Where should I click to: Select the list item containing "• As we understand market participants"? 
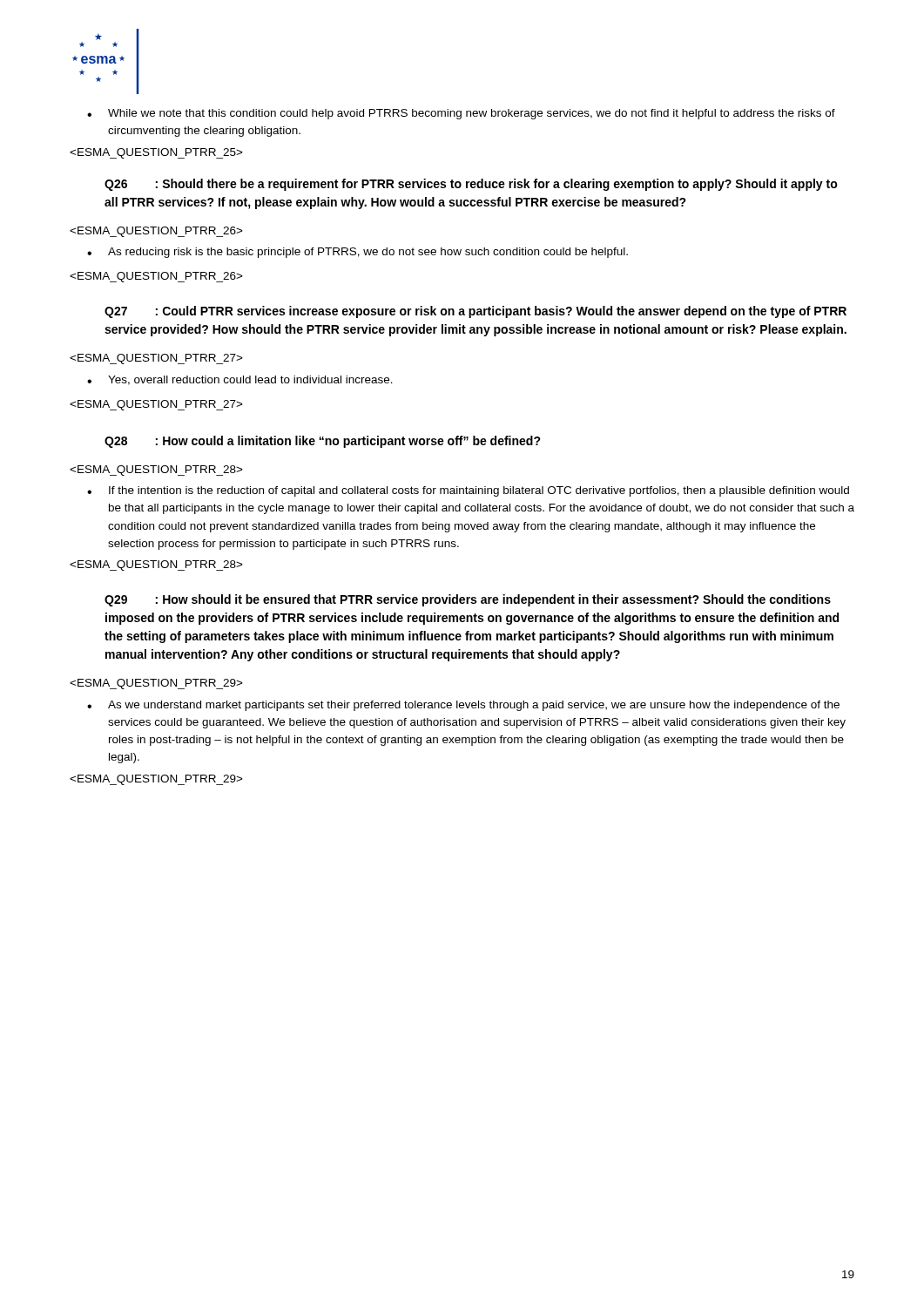pyautogui.click(x=471, y=731)
